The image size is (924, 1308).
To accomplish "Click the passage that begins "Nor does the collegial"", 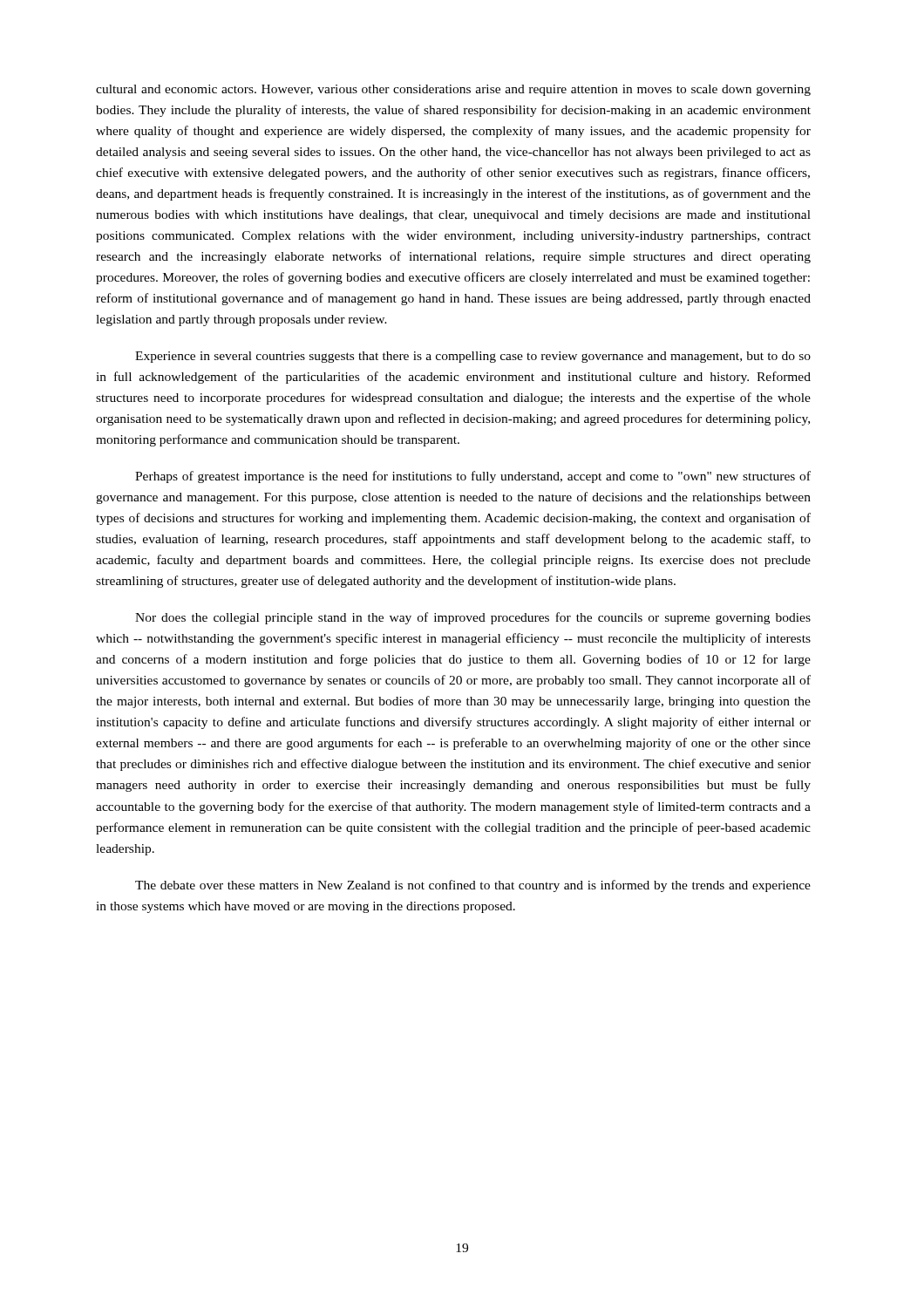I will tap(453, 733).
